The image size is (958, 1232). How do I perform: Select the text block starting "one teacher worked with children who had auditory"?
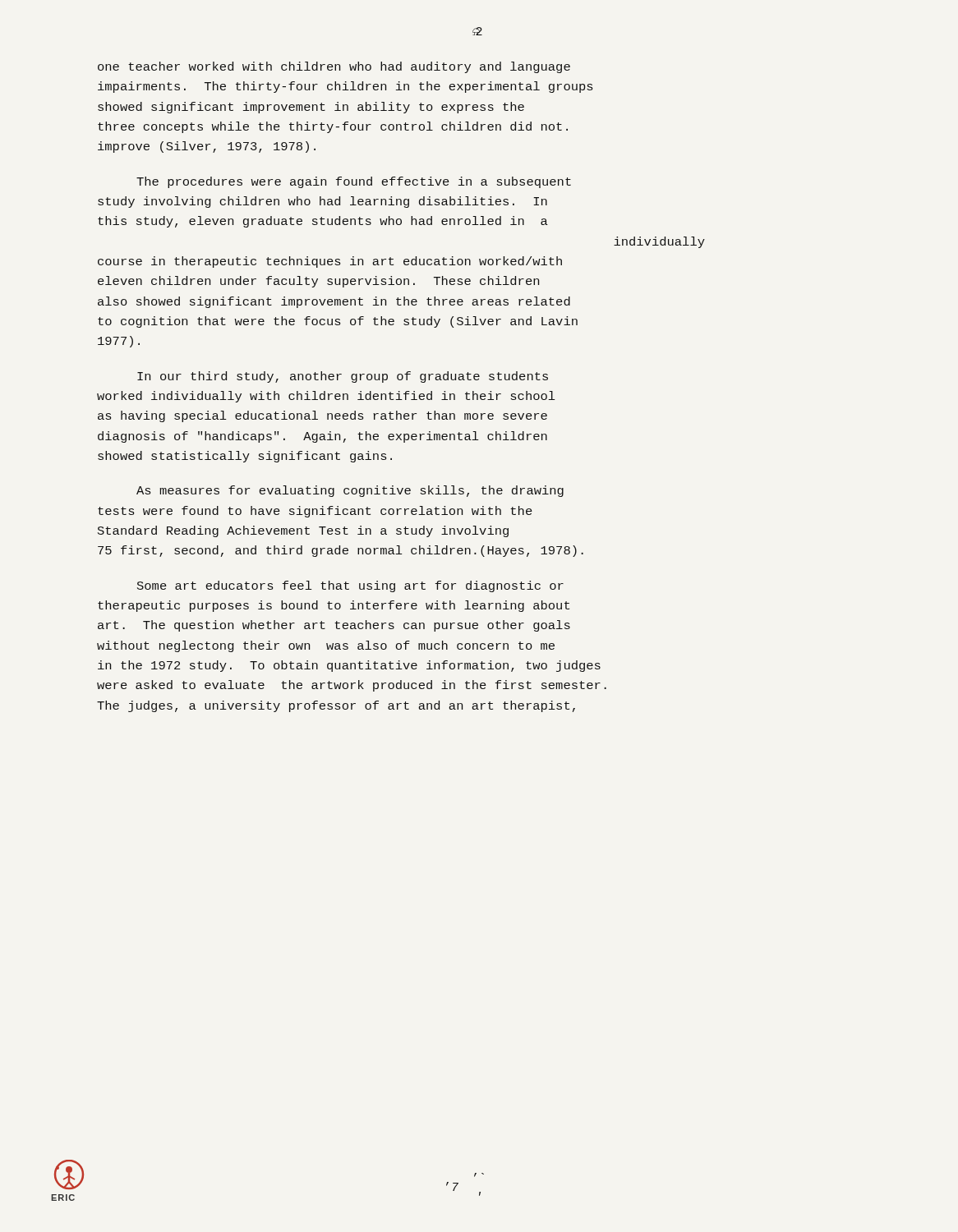(x=467, y=107)
